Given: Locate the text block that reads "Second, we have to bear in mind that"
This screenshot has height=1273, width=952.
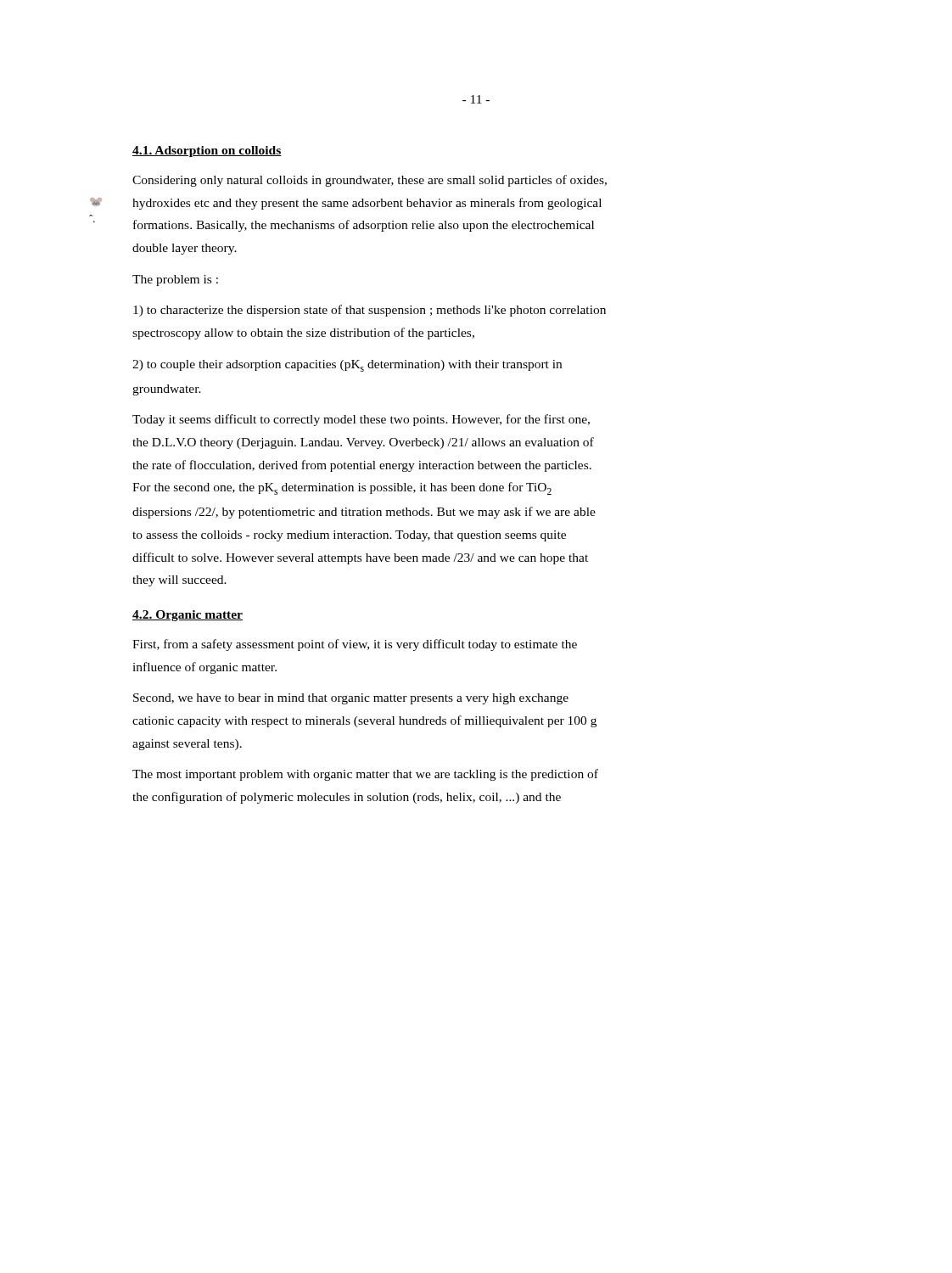Looking at the screenshot, I should tap(496, 721).
